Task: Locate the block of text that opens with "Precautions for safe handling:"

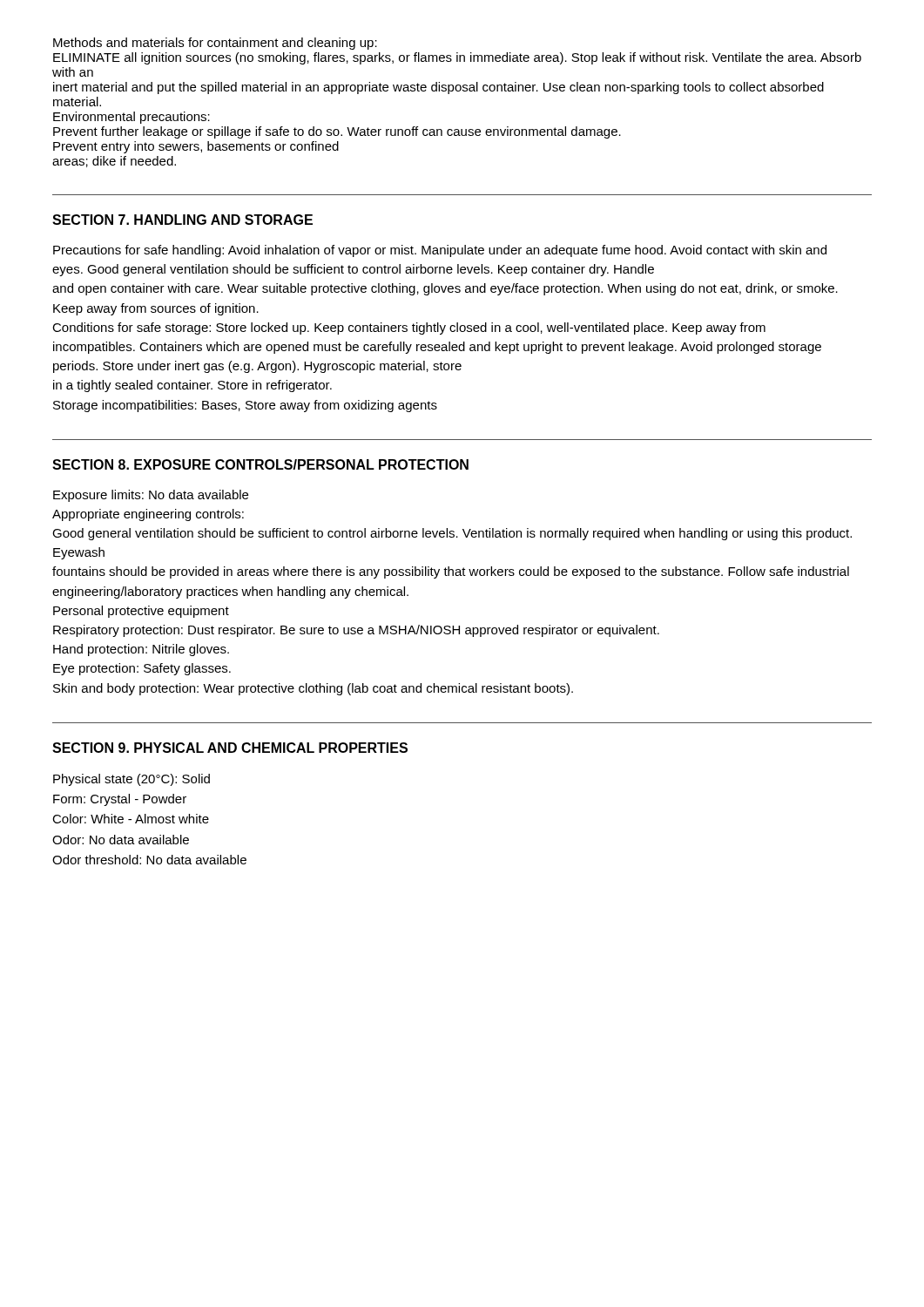Action: (445, 327)
